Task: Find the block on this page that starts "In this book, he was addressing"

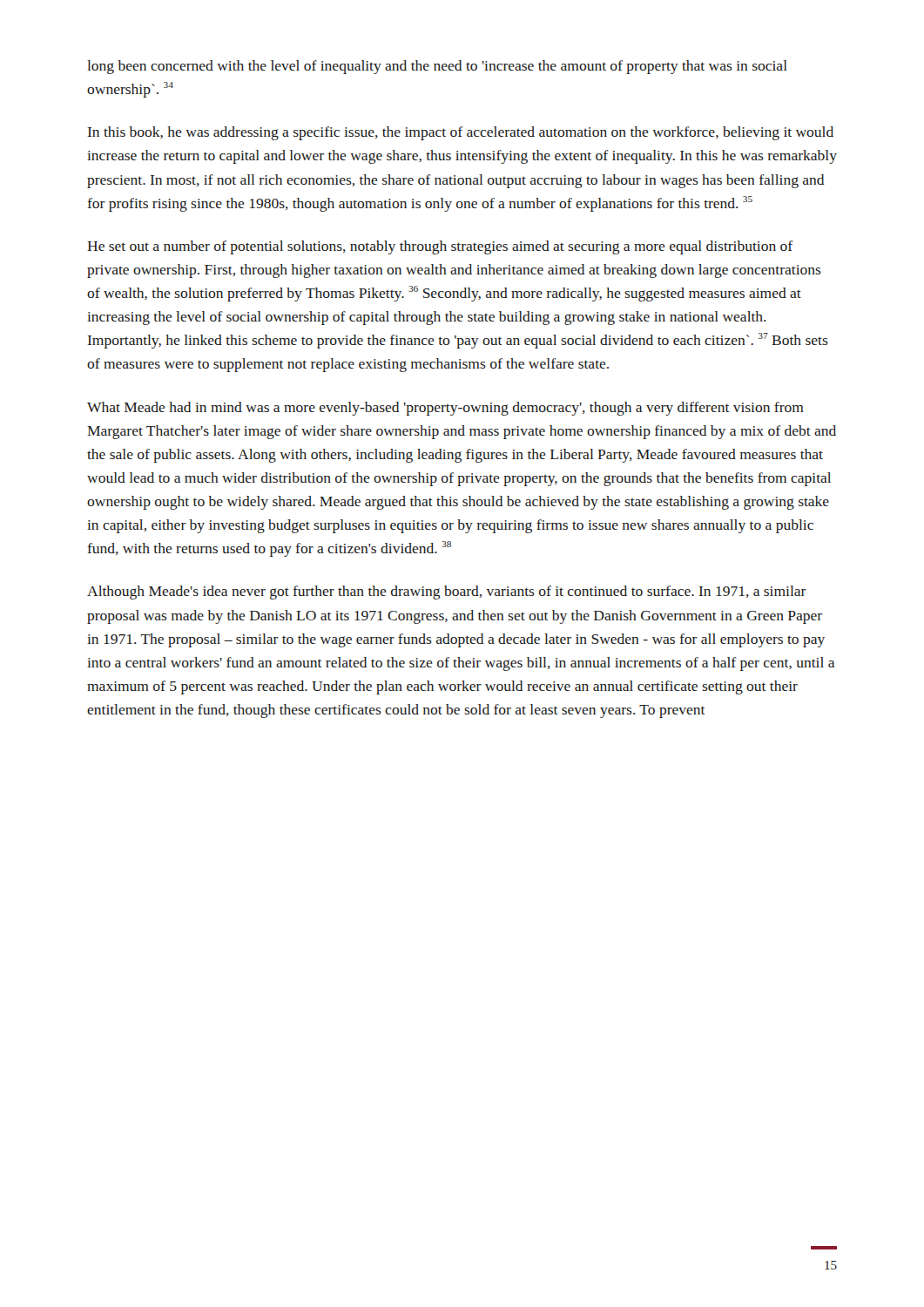Action: tap(462, 168)
